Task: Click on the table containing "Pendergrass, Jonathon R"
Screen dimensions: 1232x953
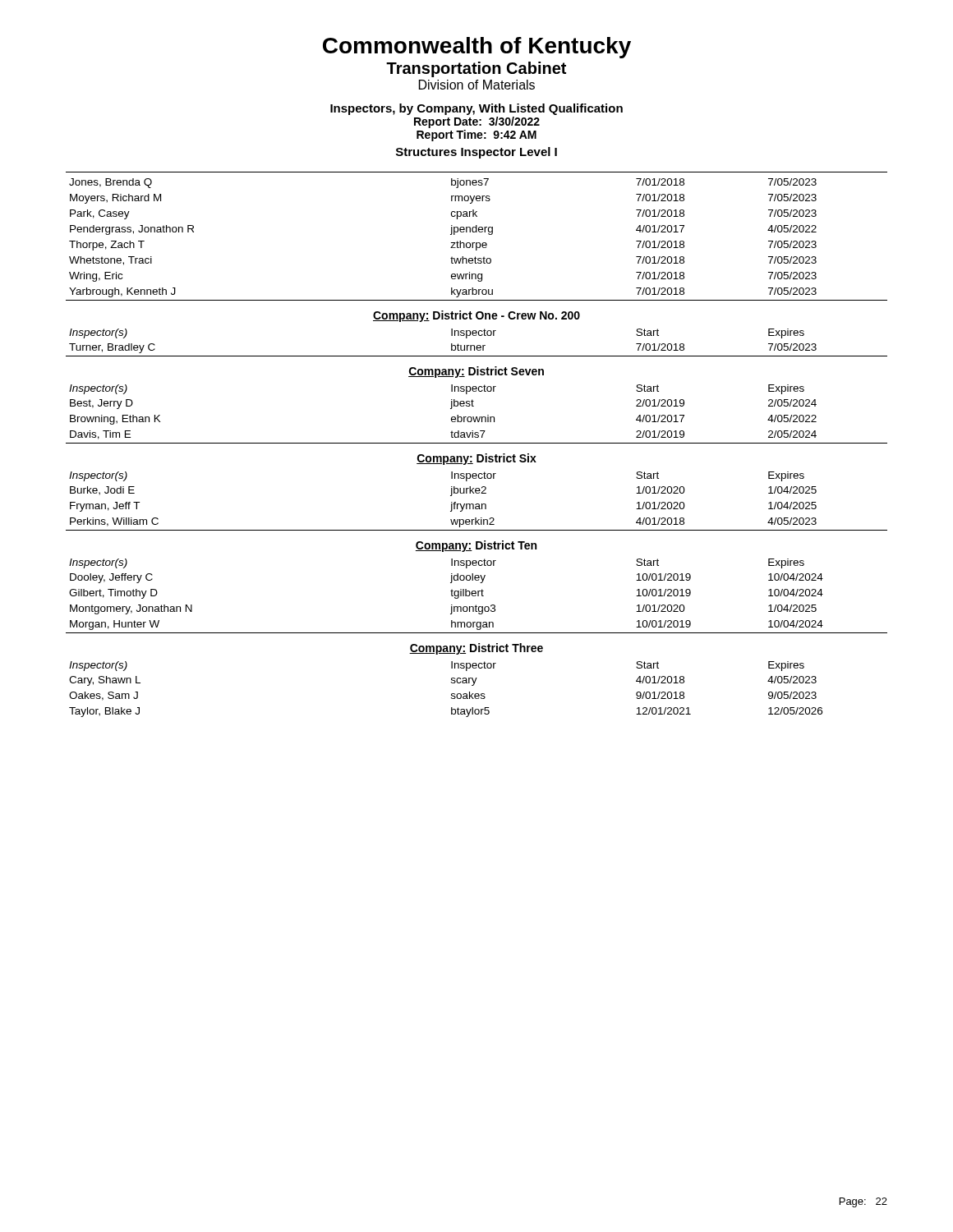Action: click(x=476, y=236)
